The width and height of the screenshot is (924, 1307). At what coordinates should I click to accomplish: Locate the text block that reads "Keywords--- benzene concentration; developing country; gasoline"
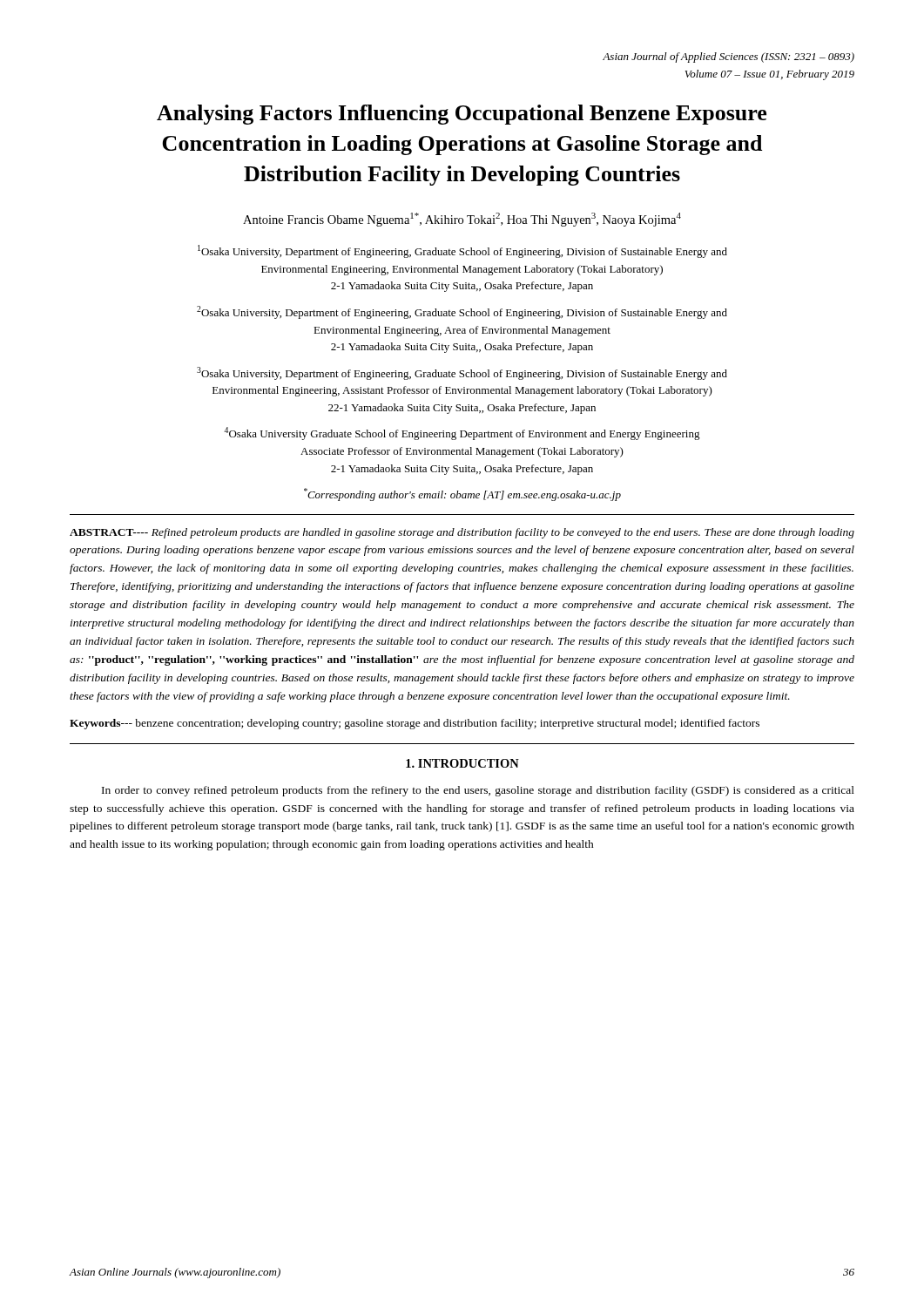click(x=415, y=723)
